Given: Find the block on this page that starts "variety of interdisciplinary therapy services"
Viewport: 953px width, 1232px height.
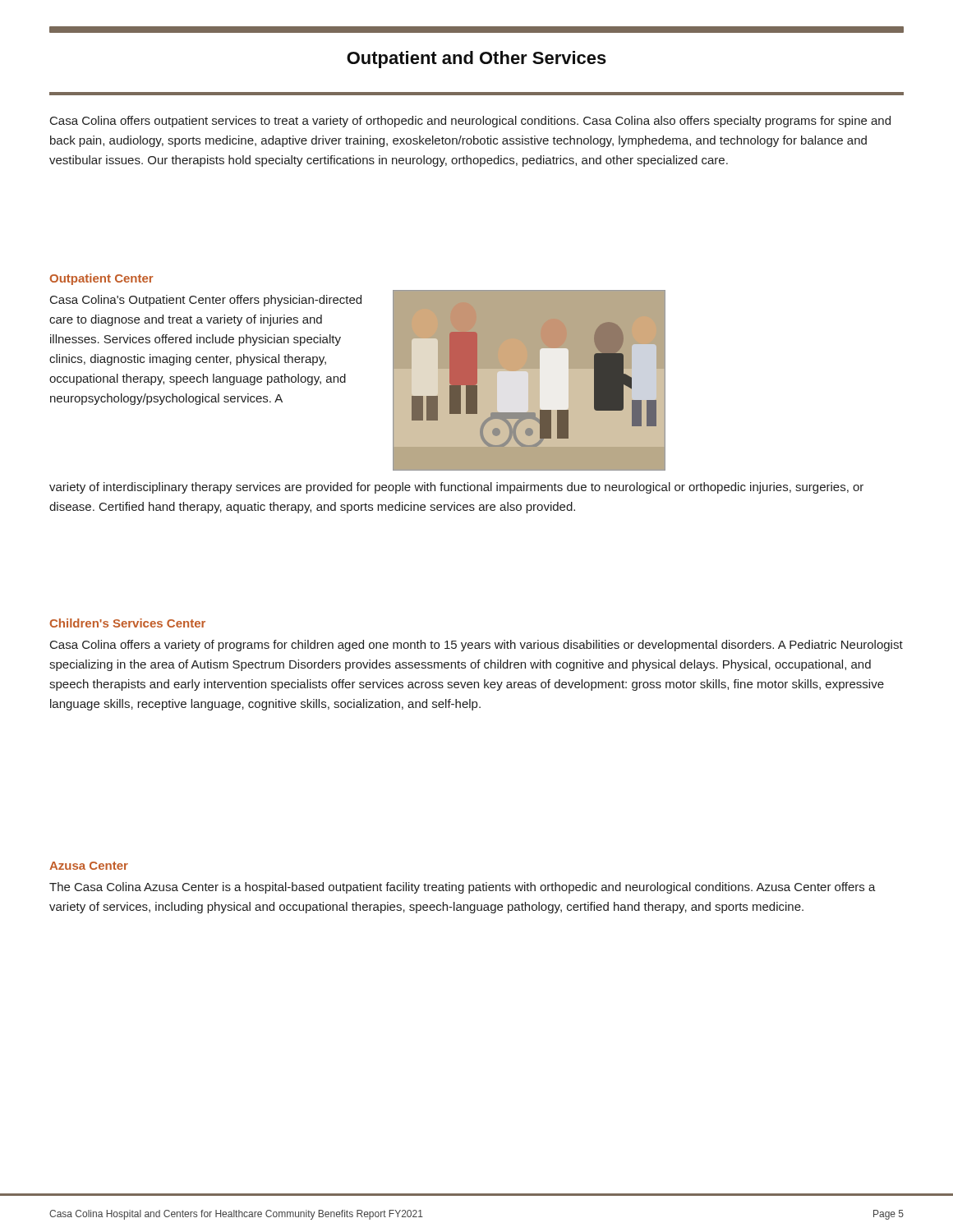Looking at the screenshot, I should click(x=456, y=496).
